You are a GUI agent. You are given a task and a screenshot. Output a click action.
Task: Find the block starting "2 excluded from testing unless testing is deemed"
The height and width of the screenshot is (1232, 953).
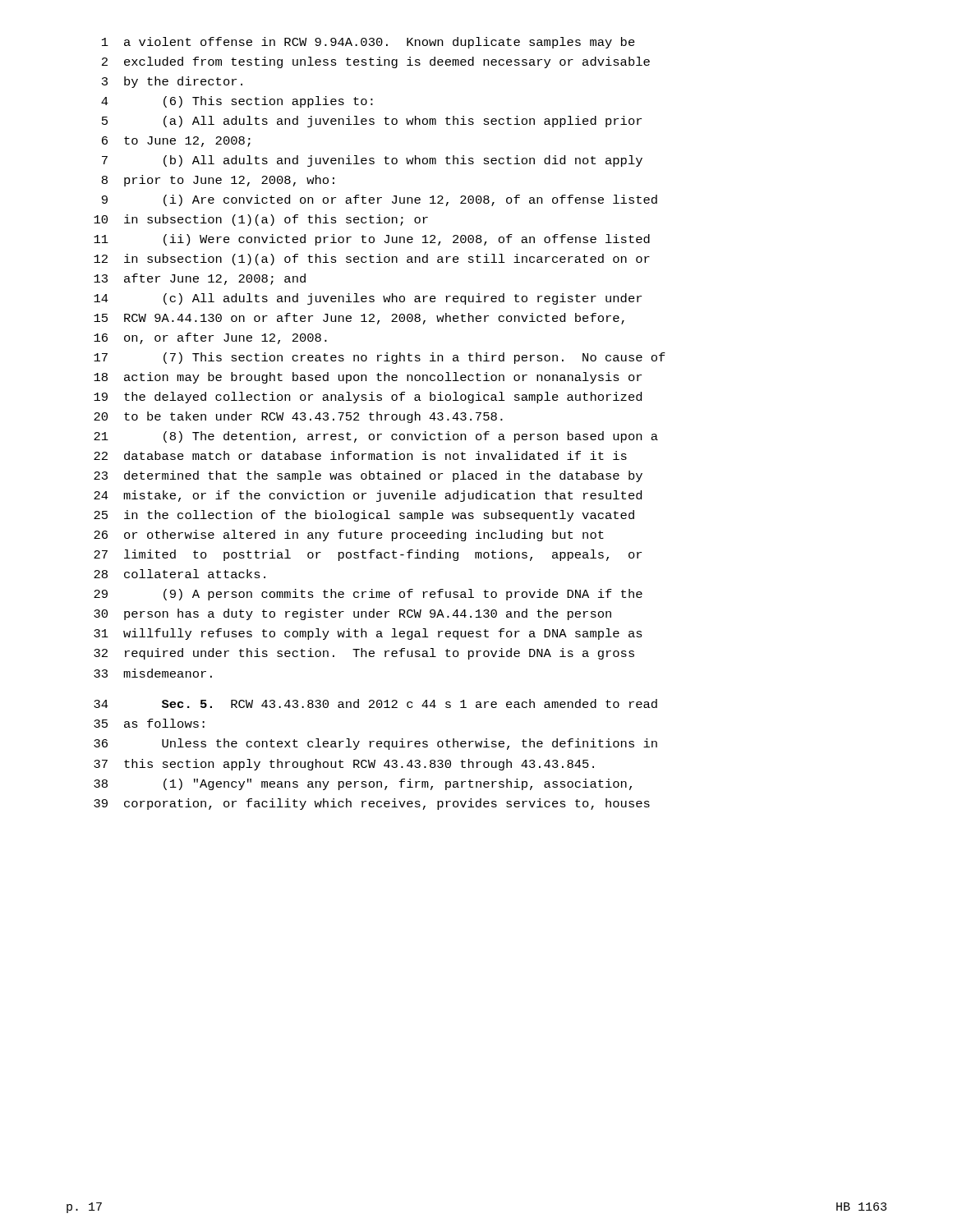[x=476, y=62]
